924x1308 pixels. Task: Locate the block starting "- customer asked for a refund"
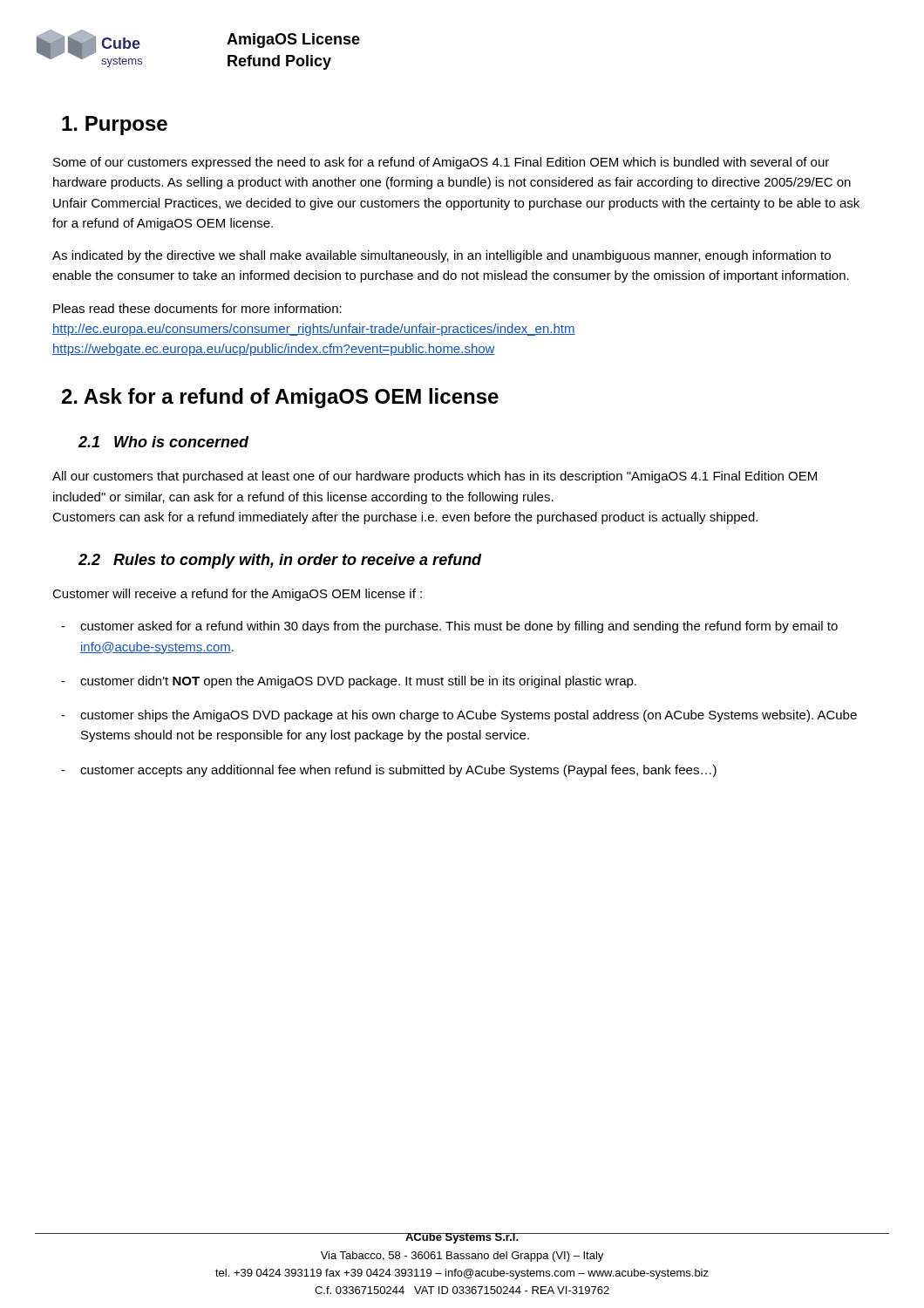[466, 636]
